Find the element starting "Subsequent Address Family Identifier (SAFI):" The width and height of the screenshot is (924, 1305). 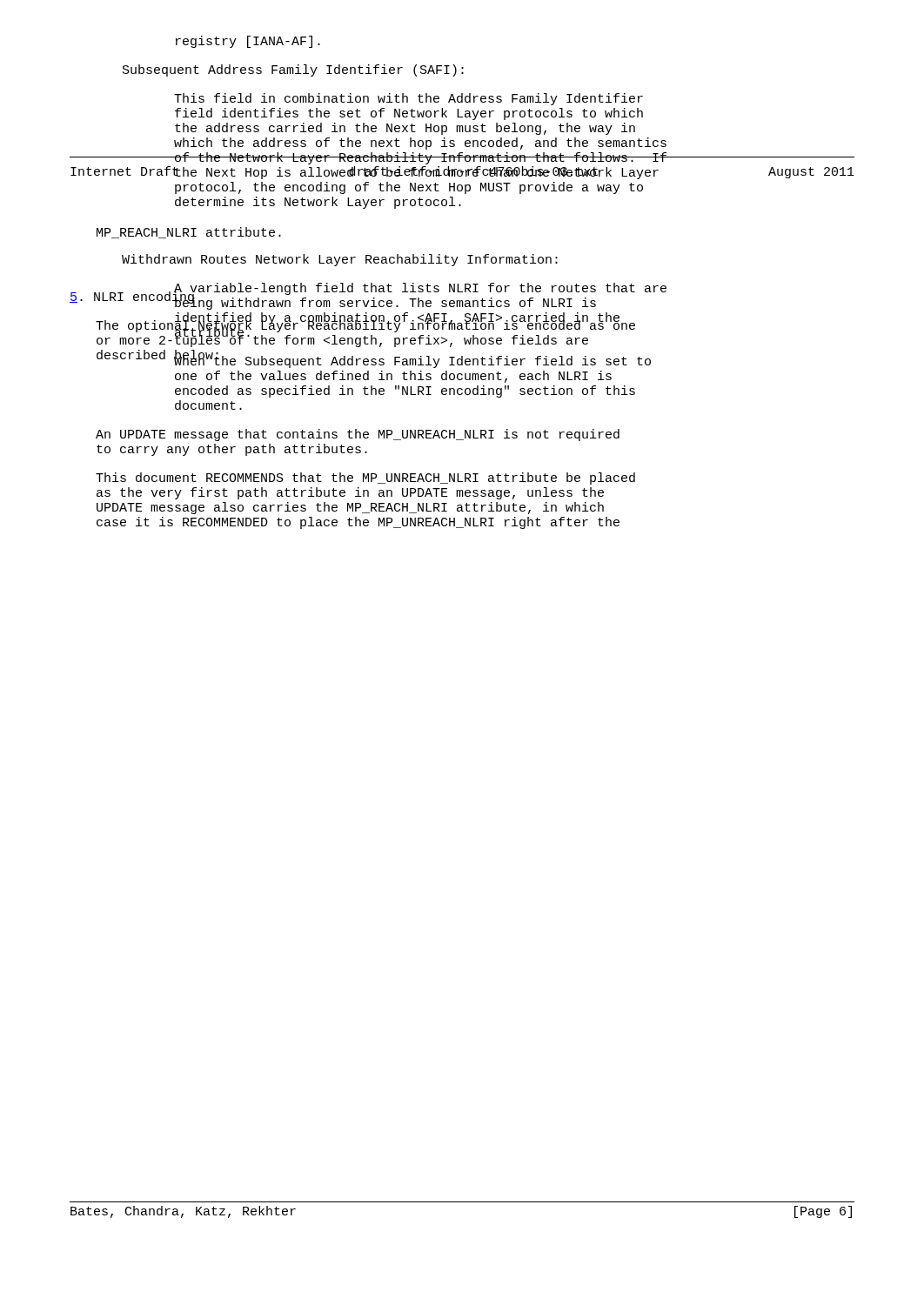294,71
